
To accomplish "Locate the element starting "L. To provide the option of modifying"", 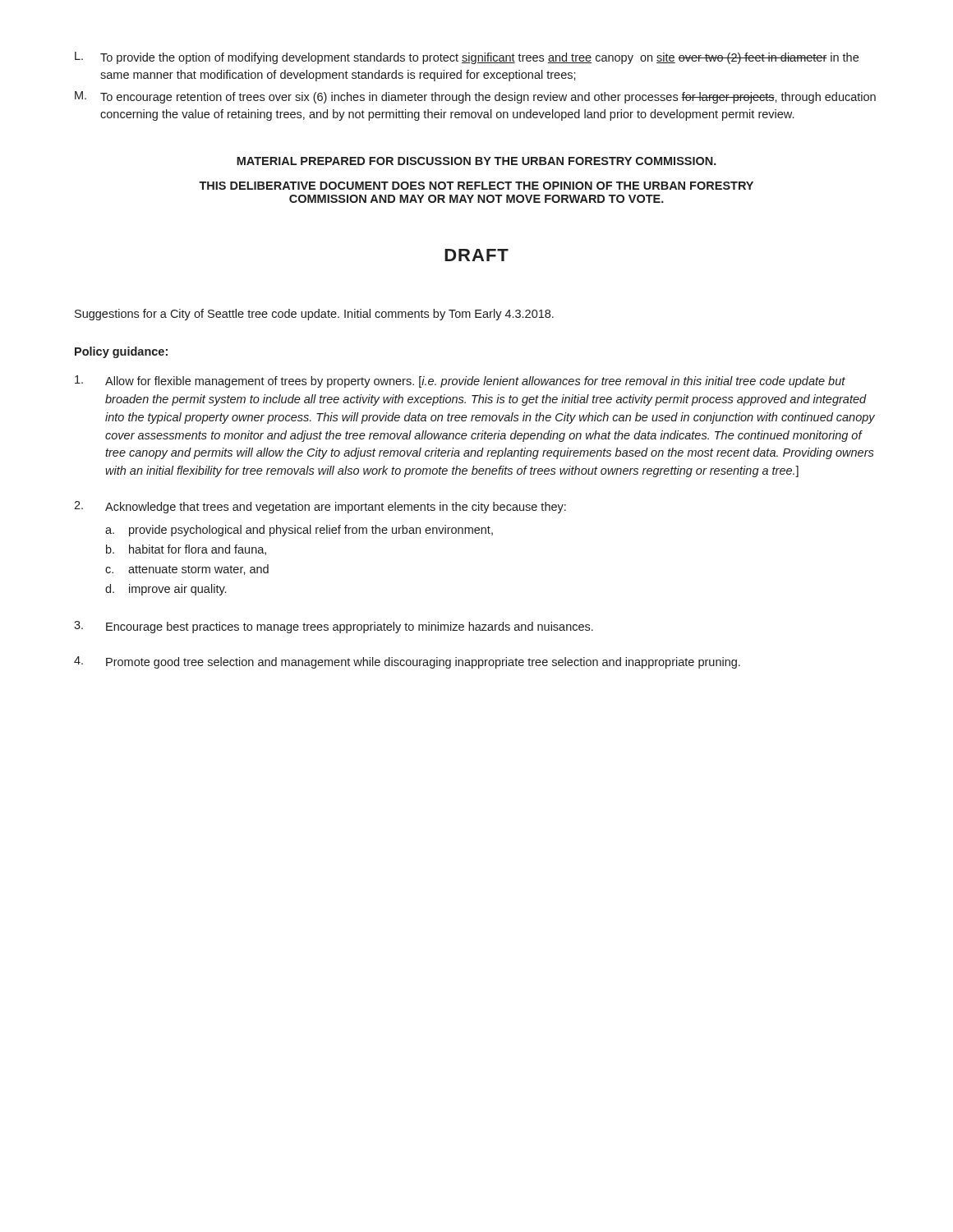I will pos(476,67).
